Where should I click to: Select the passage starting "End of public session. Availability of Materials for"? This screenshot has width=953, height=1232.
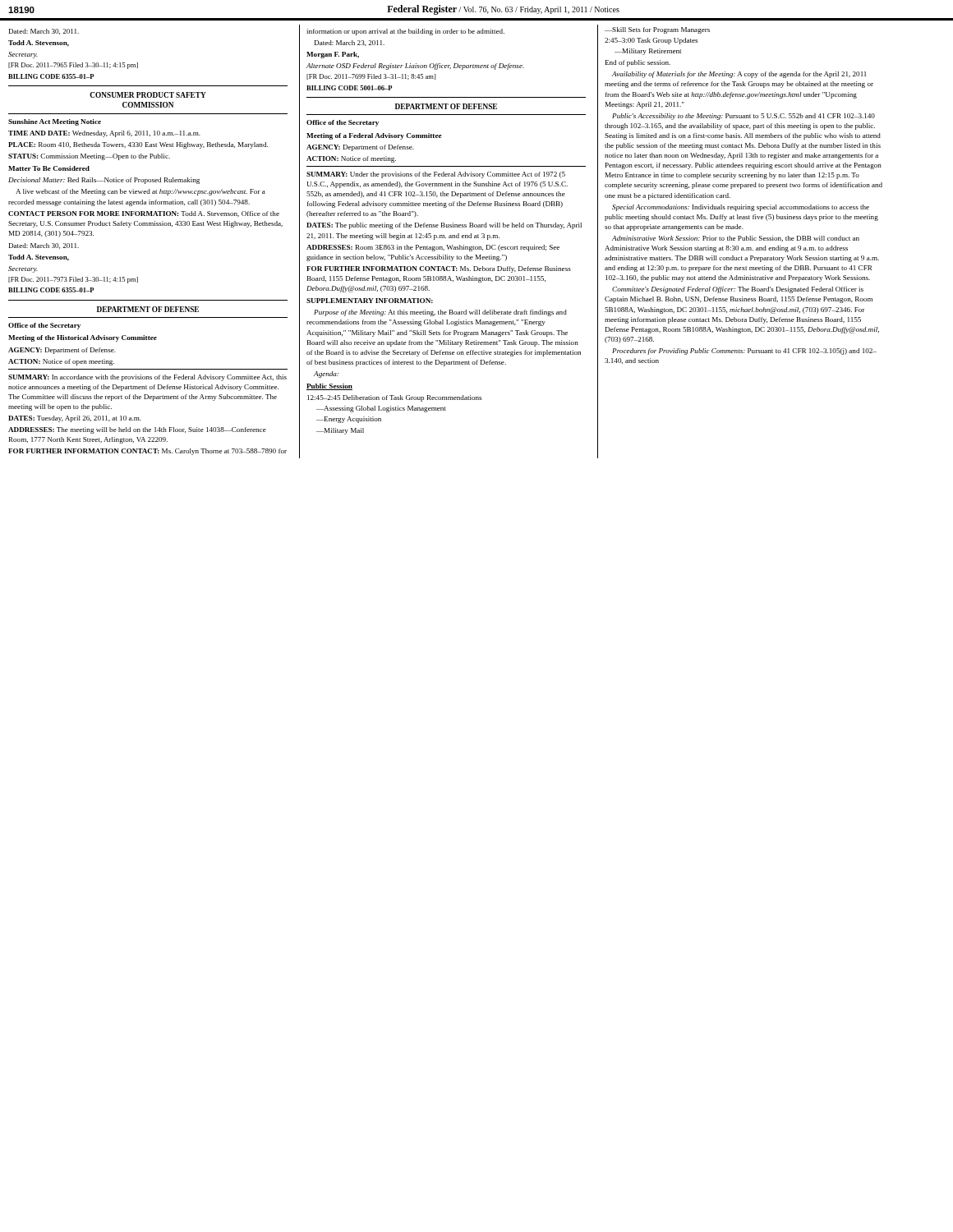pos(744,212)
